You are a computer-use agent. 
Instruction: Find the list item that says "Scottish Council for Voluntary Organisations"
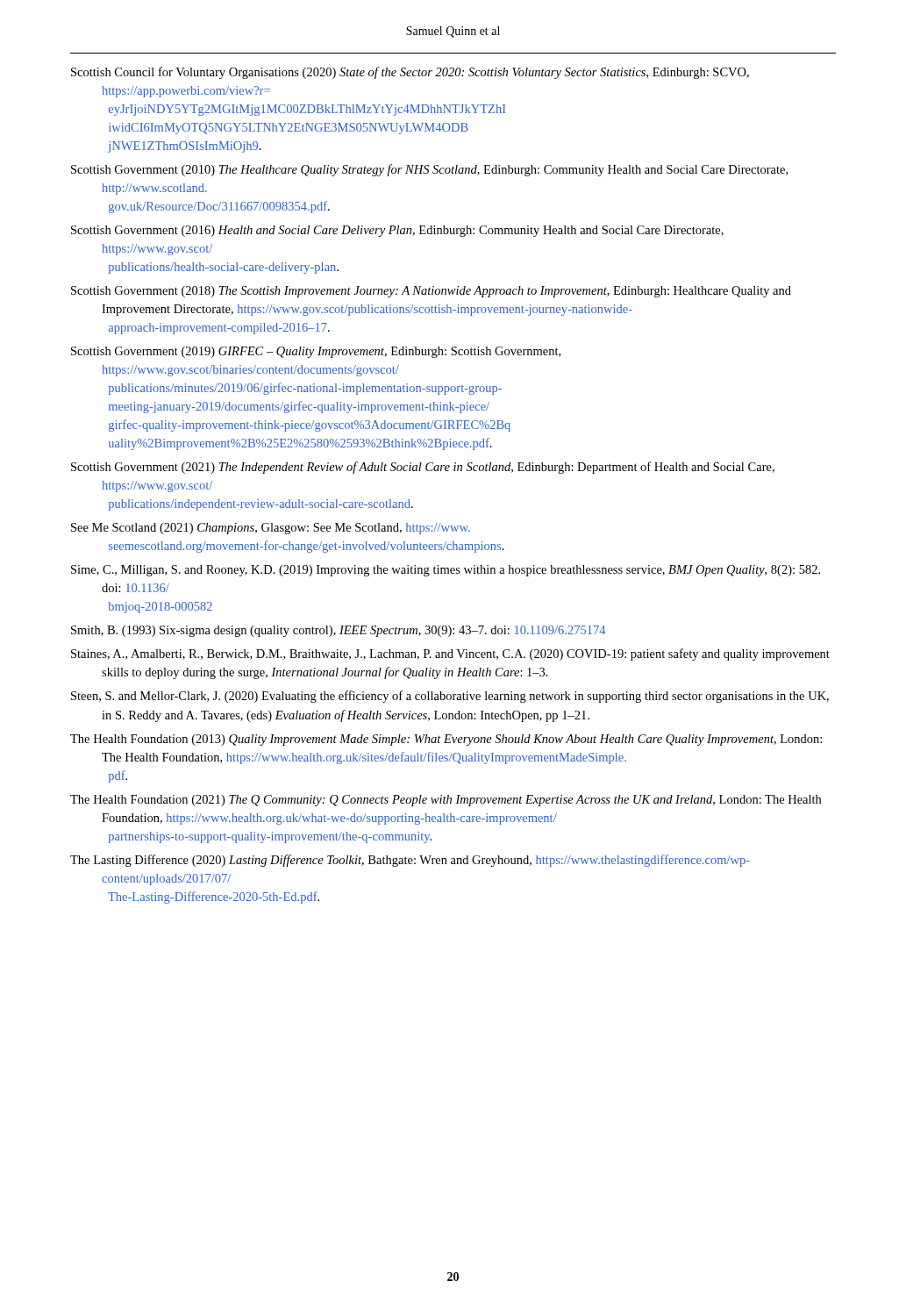click(410, 109)
